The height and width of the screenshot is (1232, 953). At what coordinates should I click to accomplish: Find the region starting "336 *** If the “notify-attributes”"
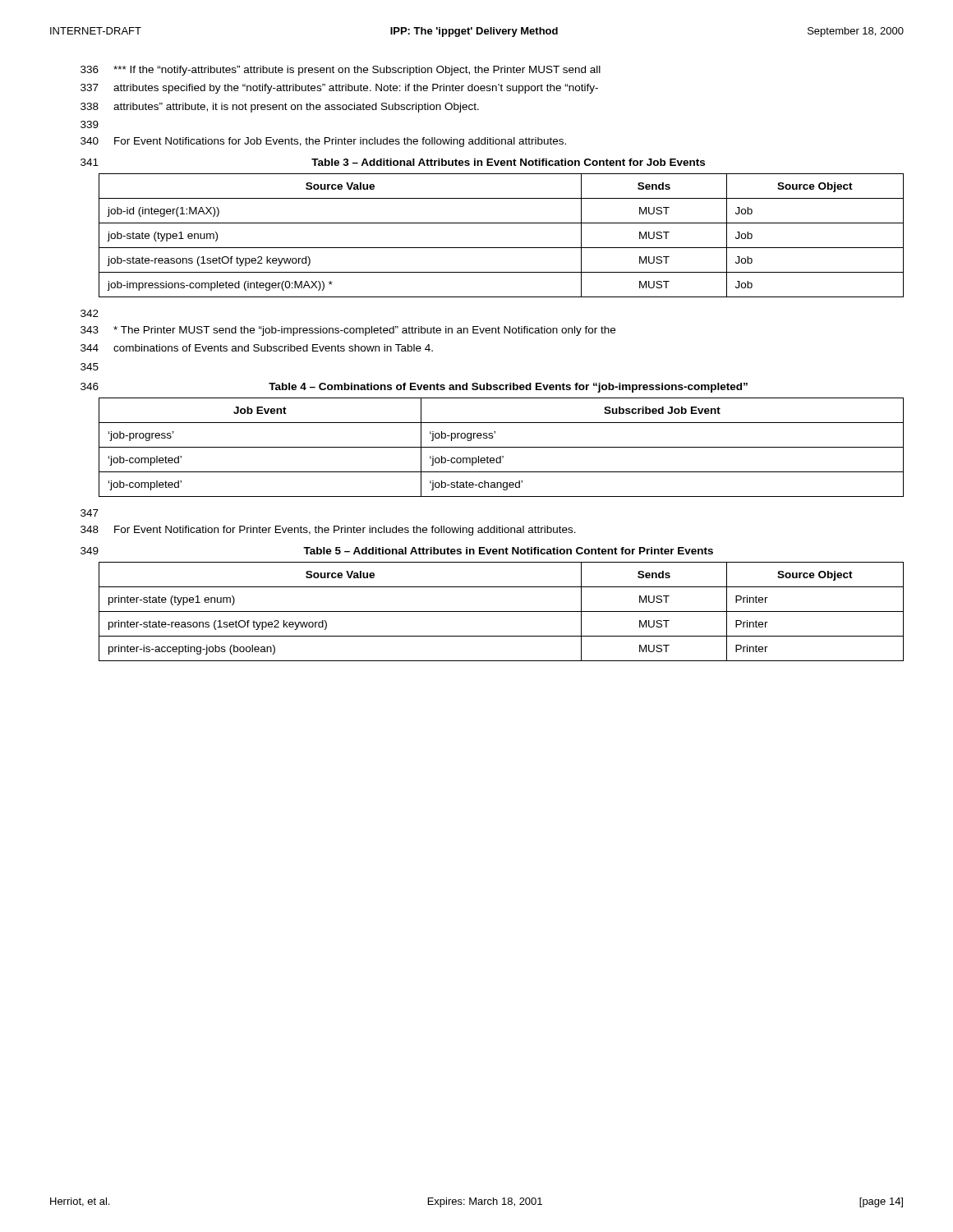pyautogui.click(x=476, y=70)
